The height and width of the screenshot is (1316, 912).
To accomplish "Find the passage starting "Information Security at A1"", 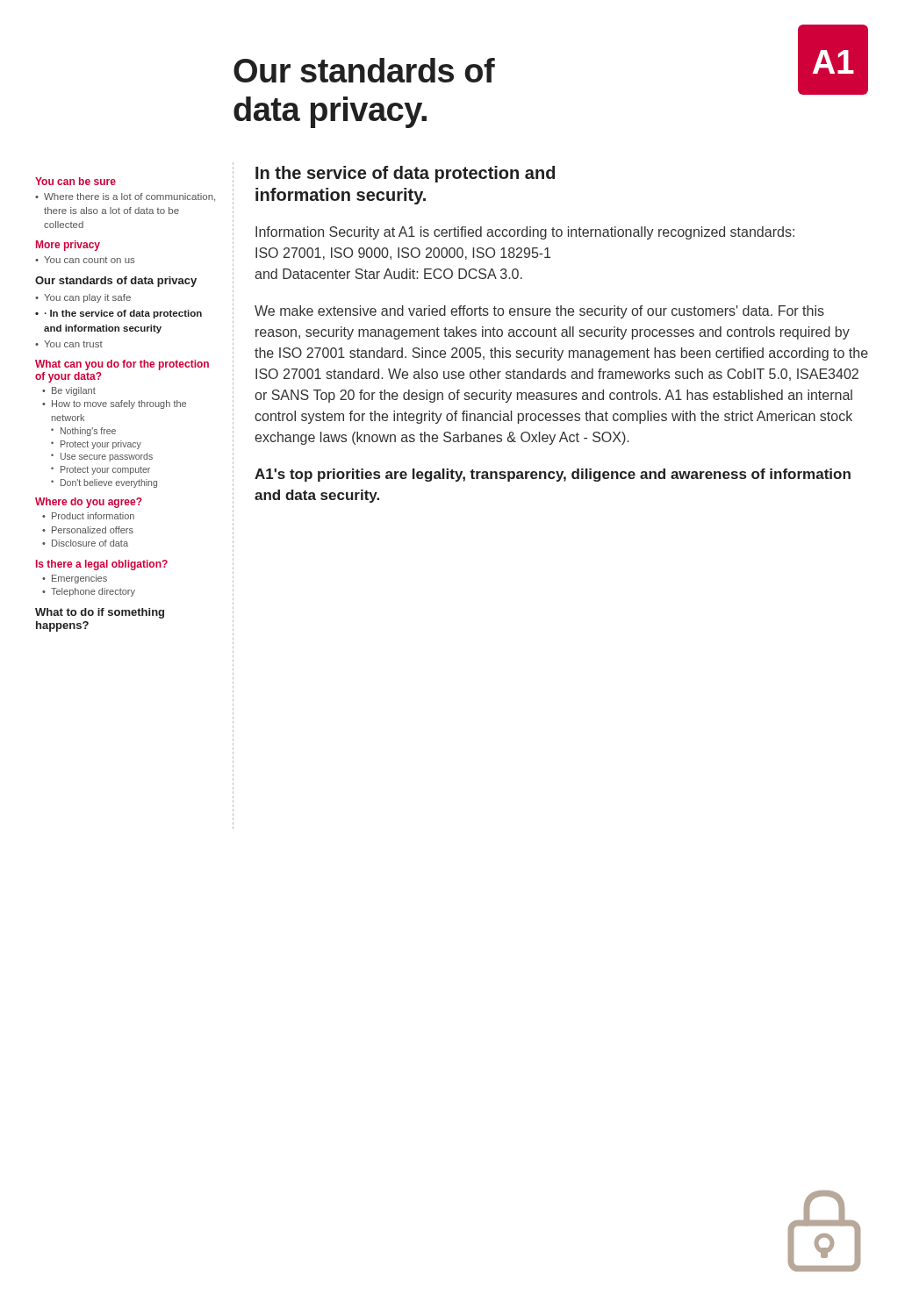I will tap(525, 233).
